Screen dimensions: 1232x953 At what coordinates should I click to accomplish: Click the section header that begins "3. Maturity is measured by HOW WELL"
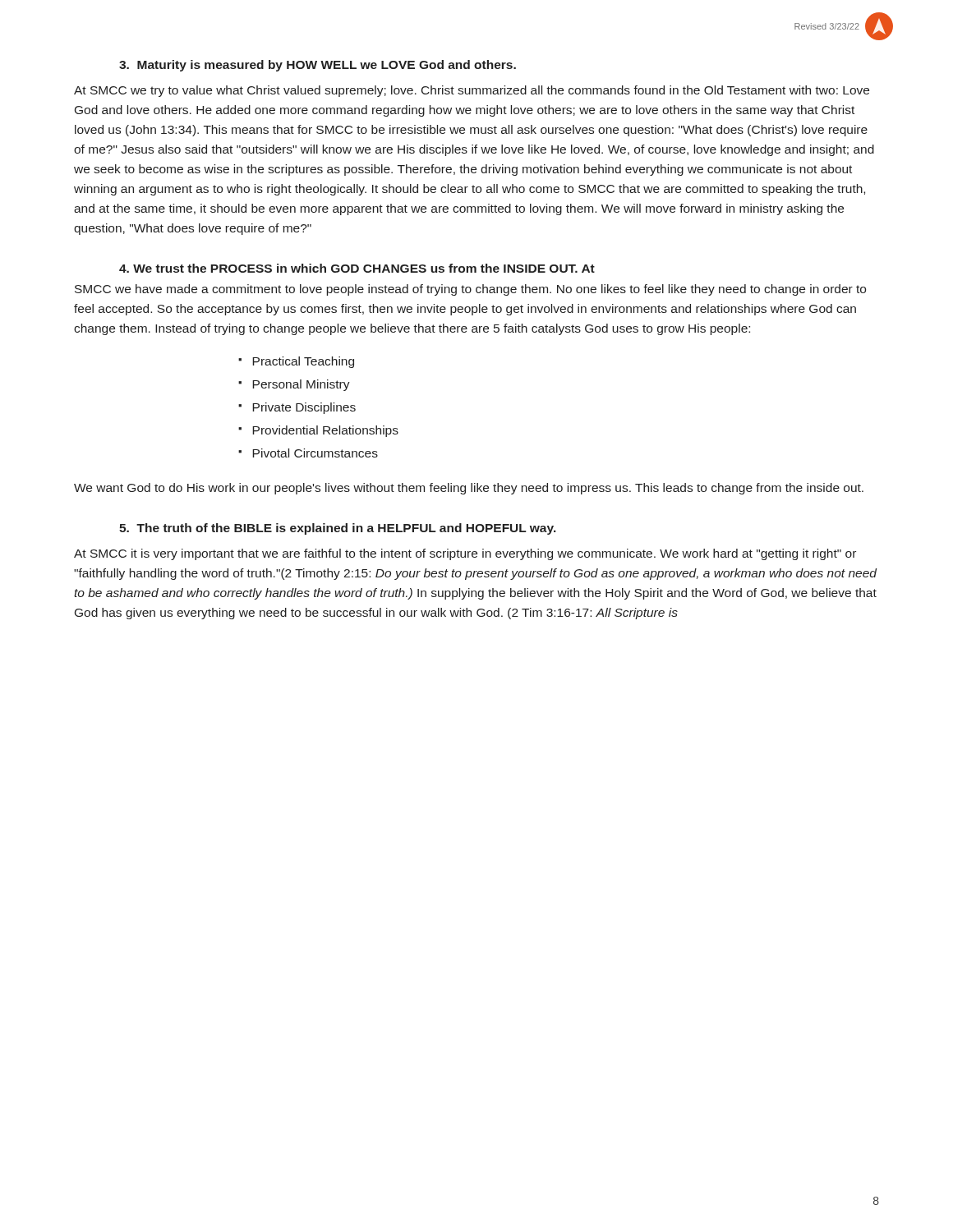tap(318, 64)
